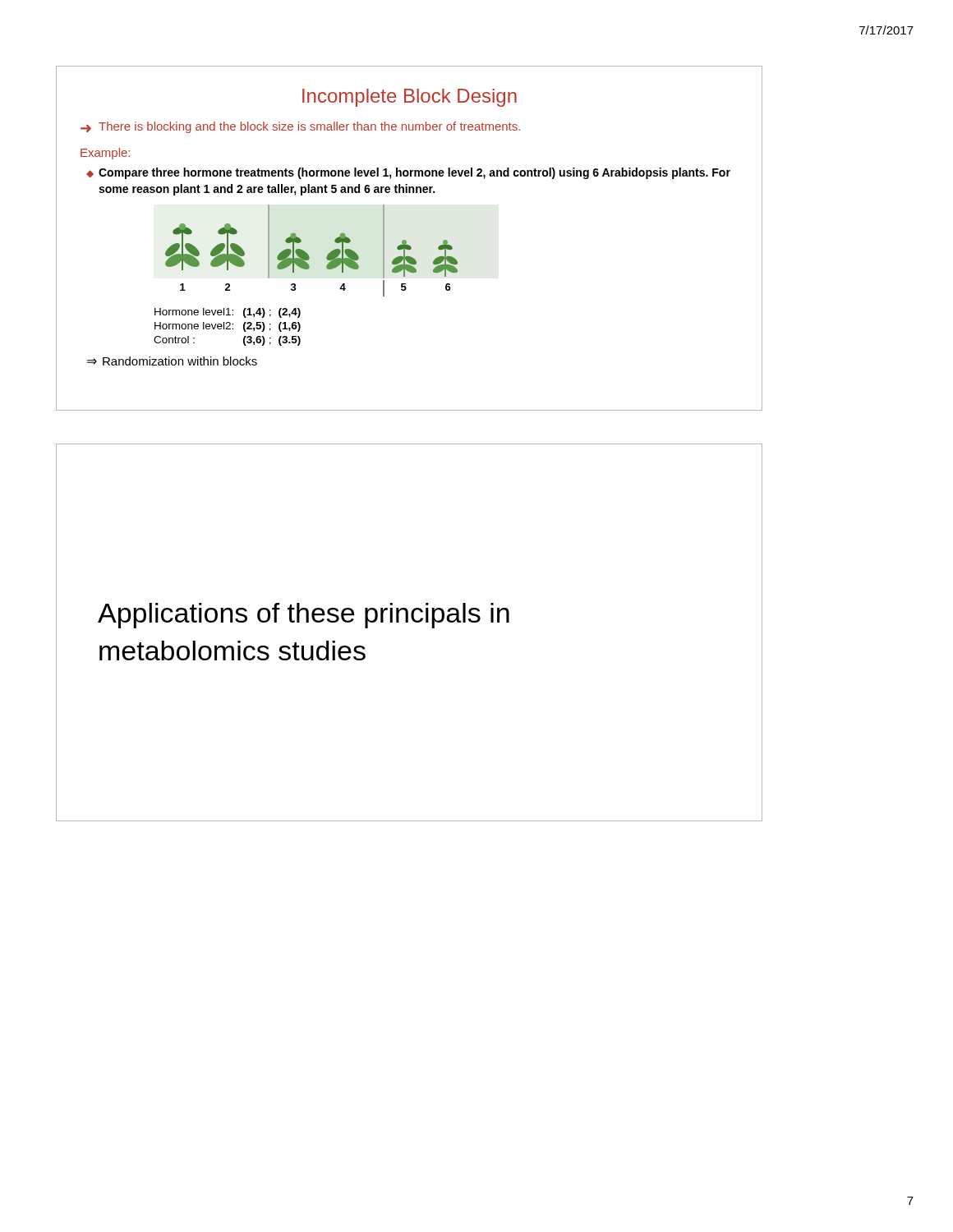Viewport: 953px width, 1232px height.
Task: Point to the title beginning "Applications of these principals"
Action: pos(304,632)
